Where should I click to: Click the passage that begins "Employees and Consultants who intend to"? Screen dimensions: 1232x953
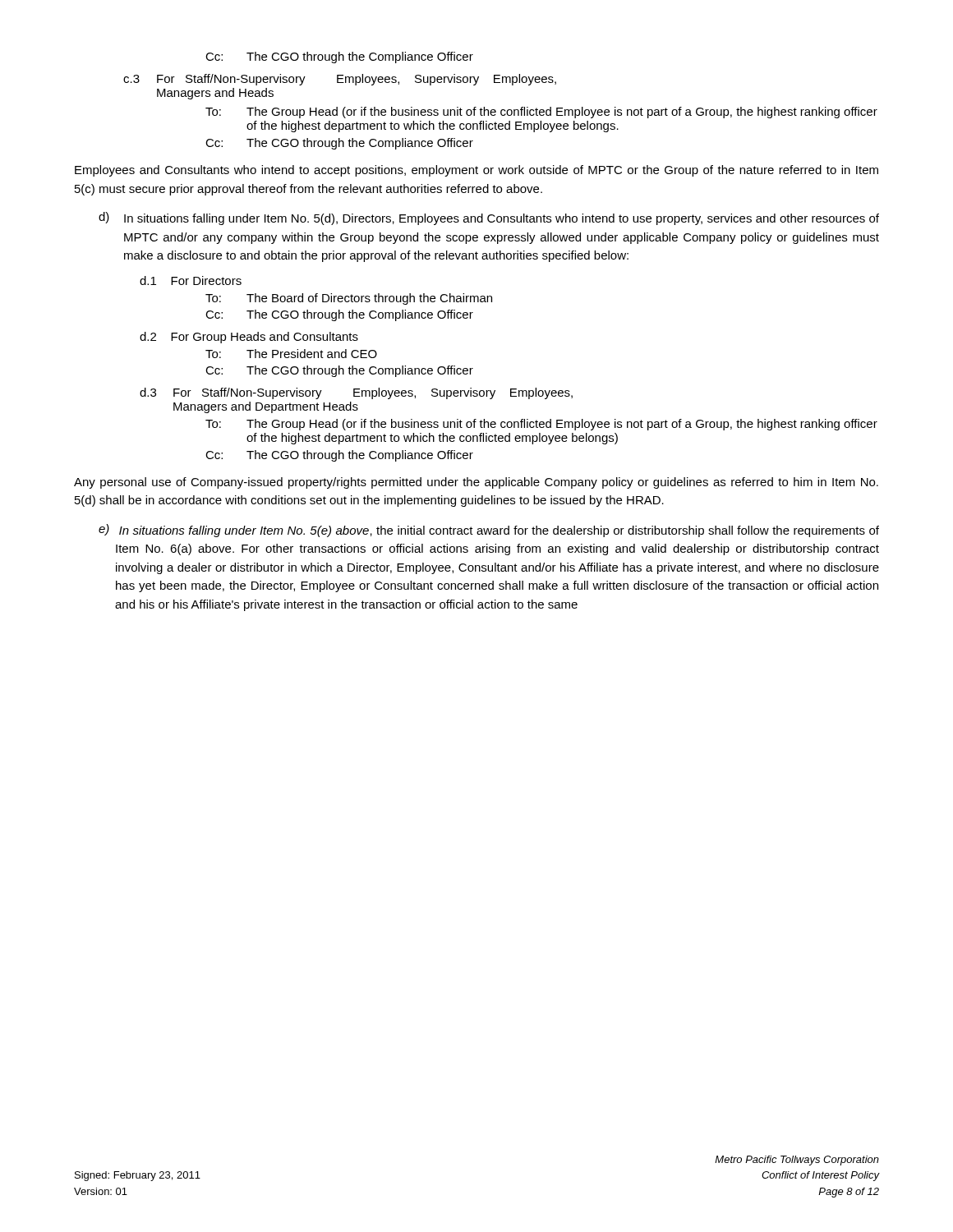[x=476, y=179]
